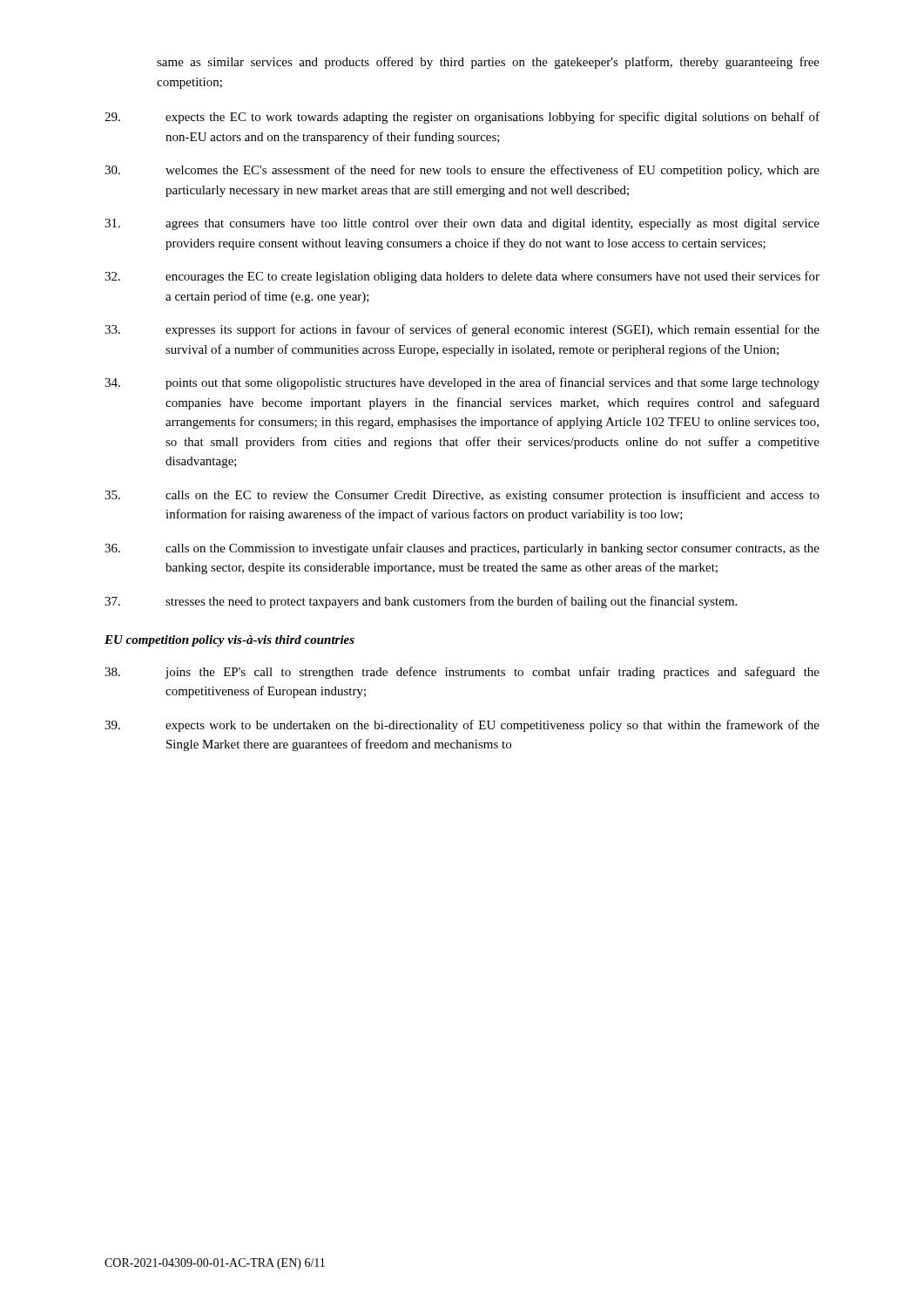924x1307 pixels.
Task: Locate the text starting "34. points out"
Action: pyautogui.click(x=462, y=422)
